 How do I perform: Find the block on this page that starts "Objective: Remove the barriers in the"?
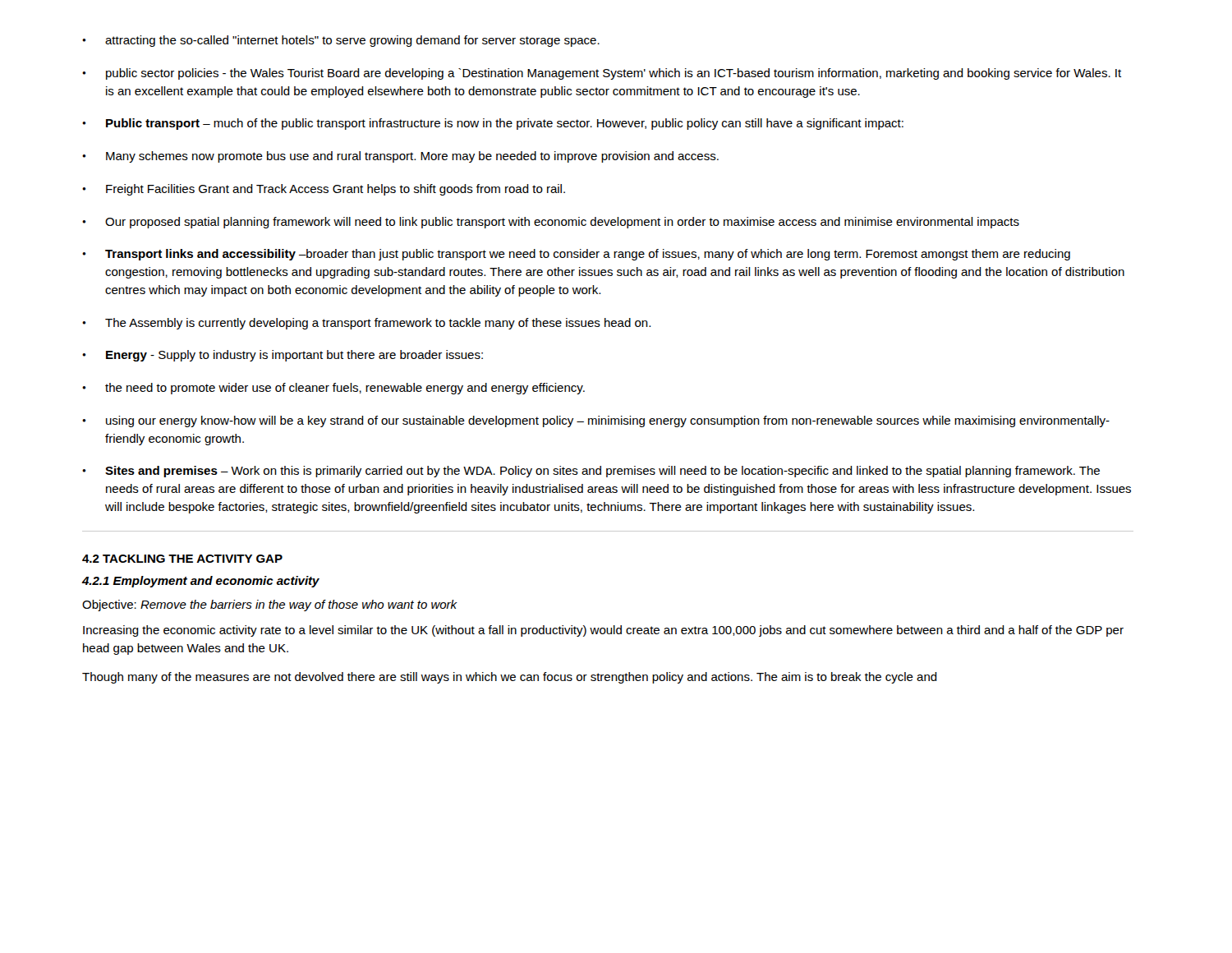(x=269, y=604)
